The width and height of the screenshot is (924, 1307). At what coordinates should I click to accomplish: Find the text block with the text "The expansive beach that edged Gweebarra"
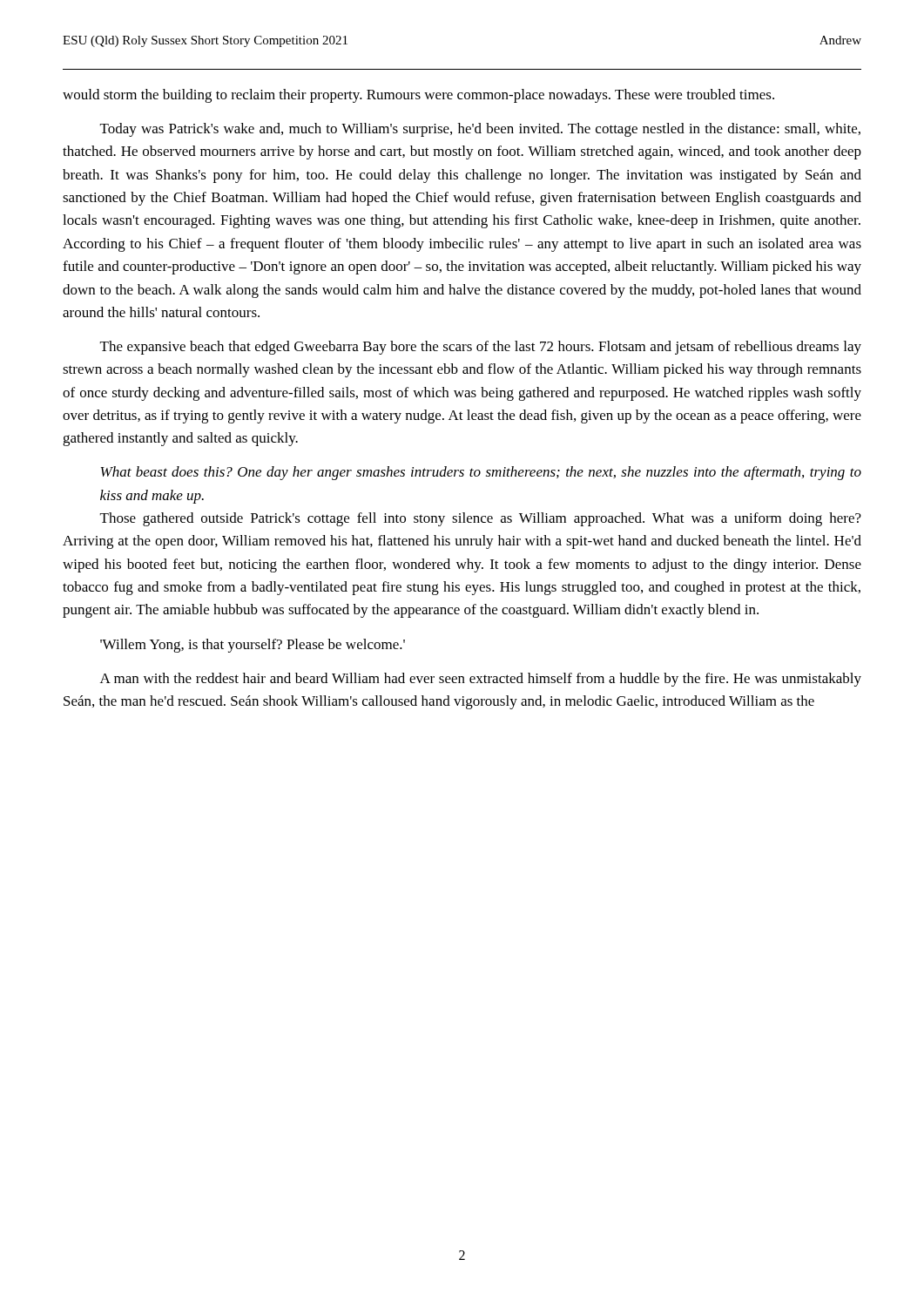tap(462, 392)
